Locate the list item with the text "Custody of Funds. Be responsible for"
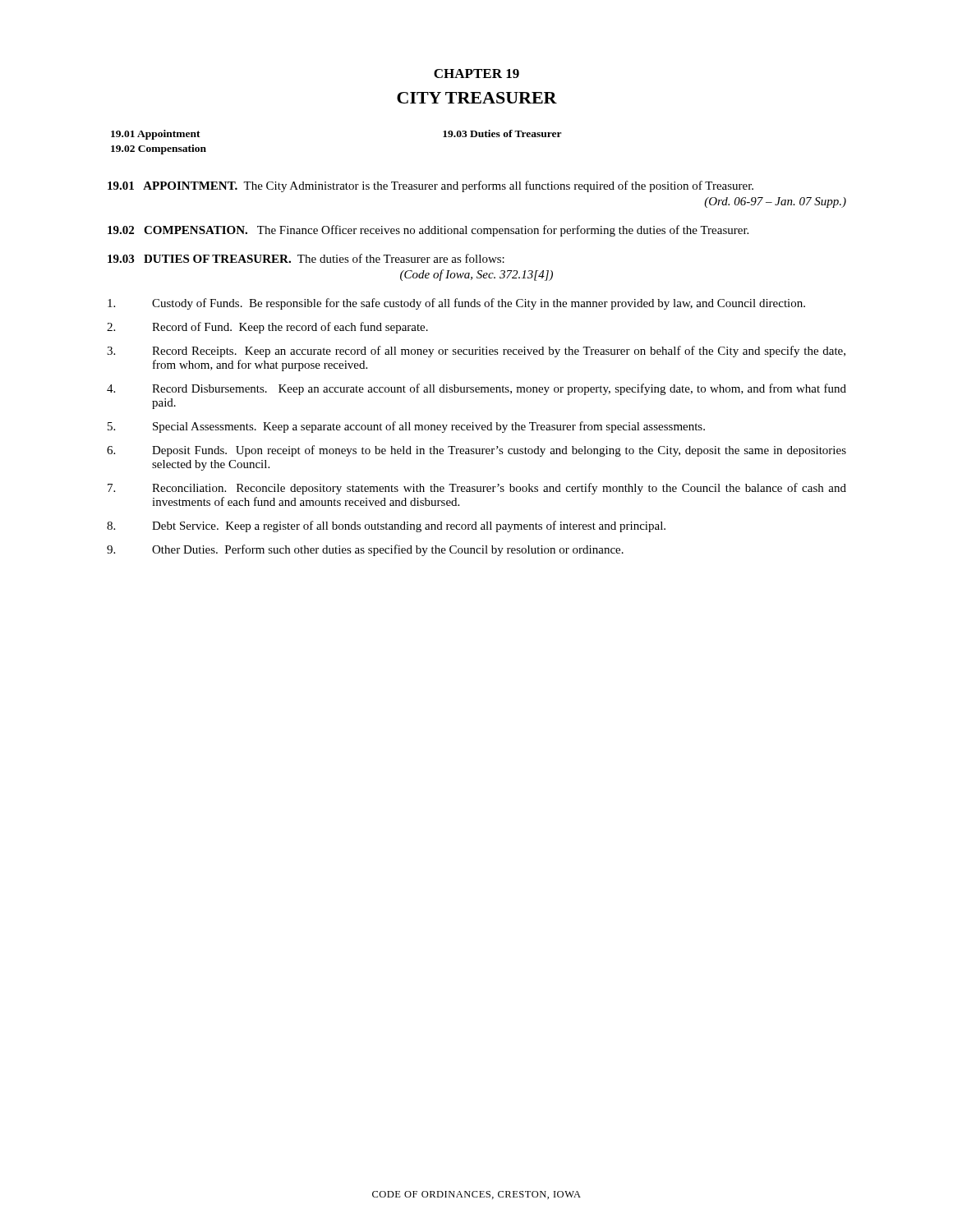 tap(476, 304)
